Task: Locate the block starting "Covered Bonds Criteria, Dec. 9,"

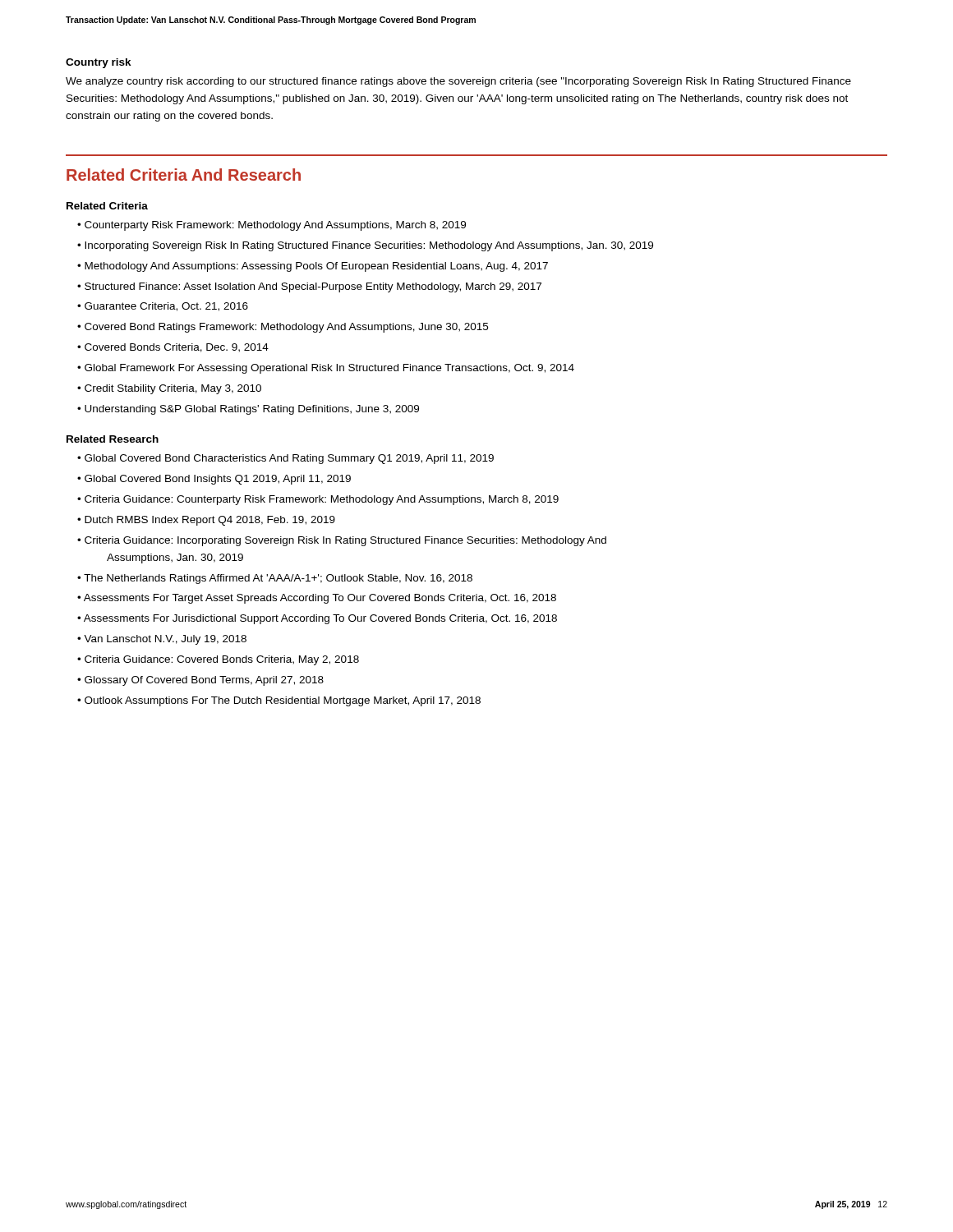Action: pos(176,347)
